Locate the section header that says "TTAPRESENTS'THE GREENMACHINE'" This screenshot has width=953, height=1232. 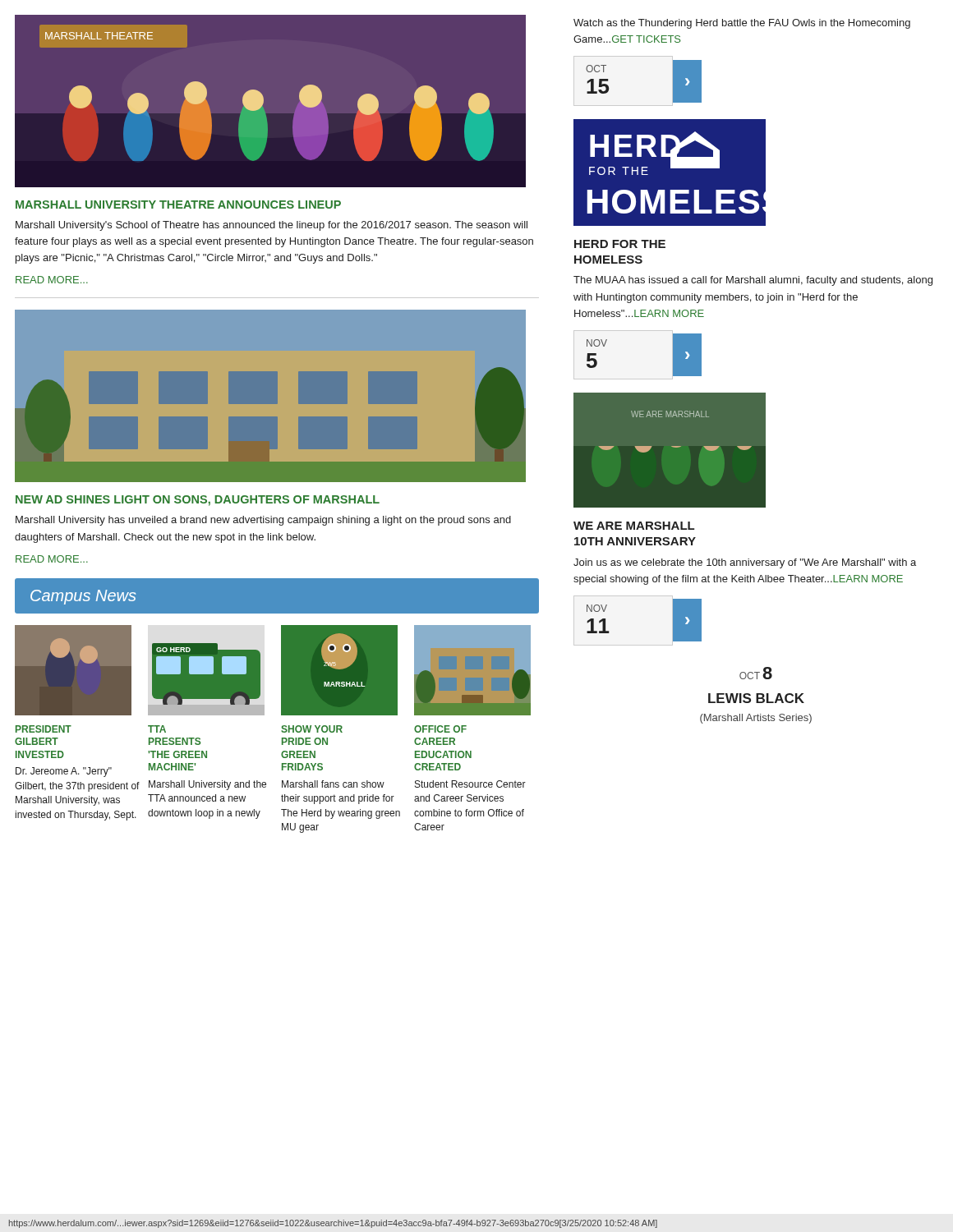point(178,748)
